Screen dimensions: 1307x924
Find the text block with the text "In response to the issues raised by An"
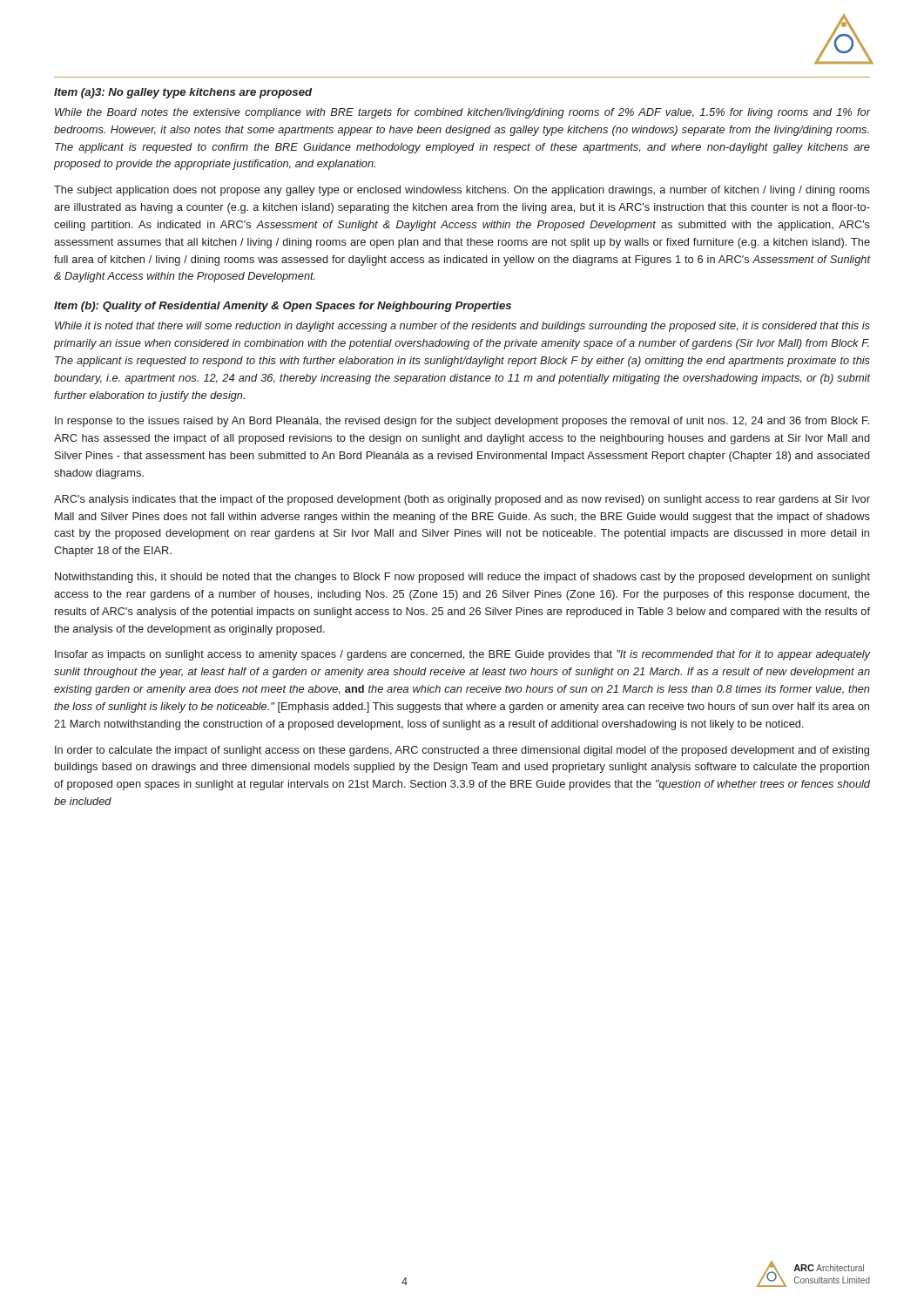[x=462, y=447]
